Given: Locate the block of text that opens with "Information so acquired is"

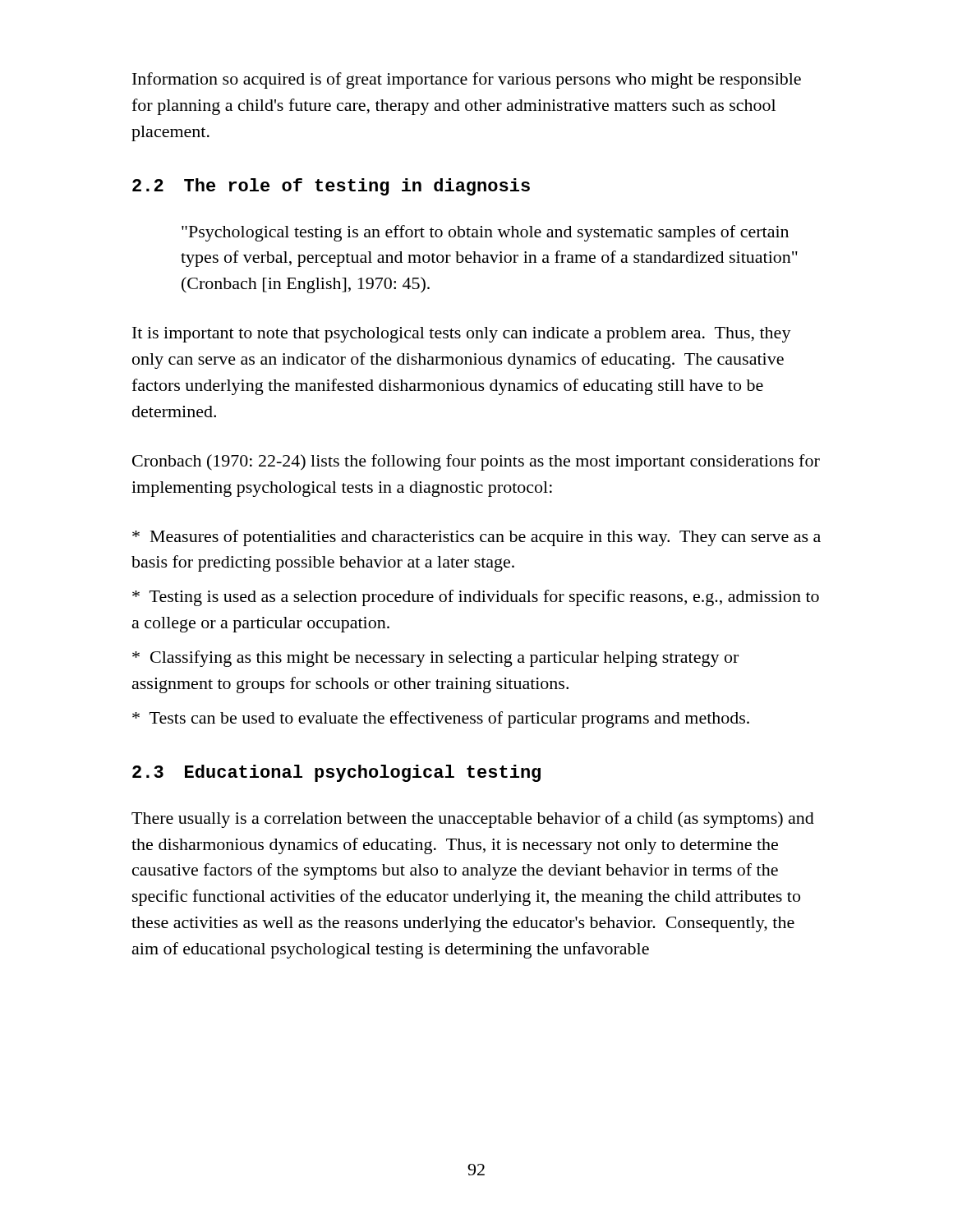Looking at the screenshot, I should (466, 105).
